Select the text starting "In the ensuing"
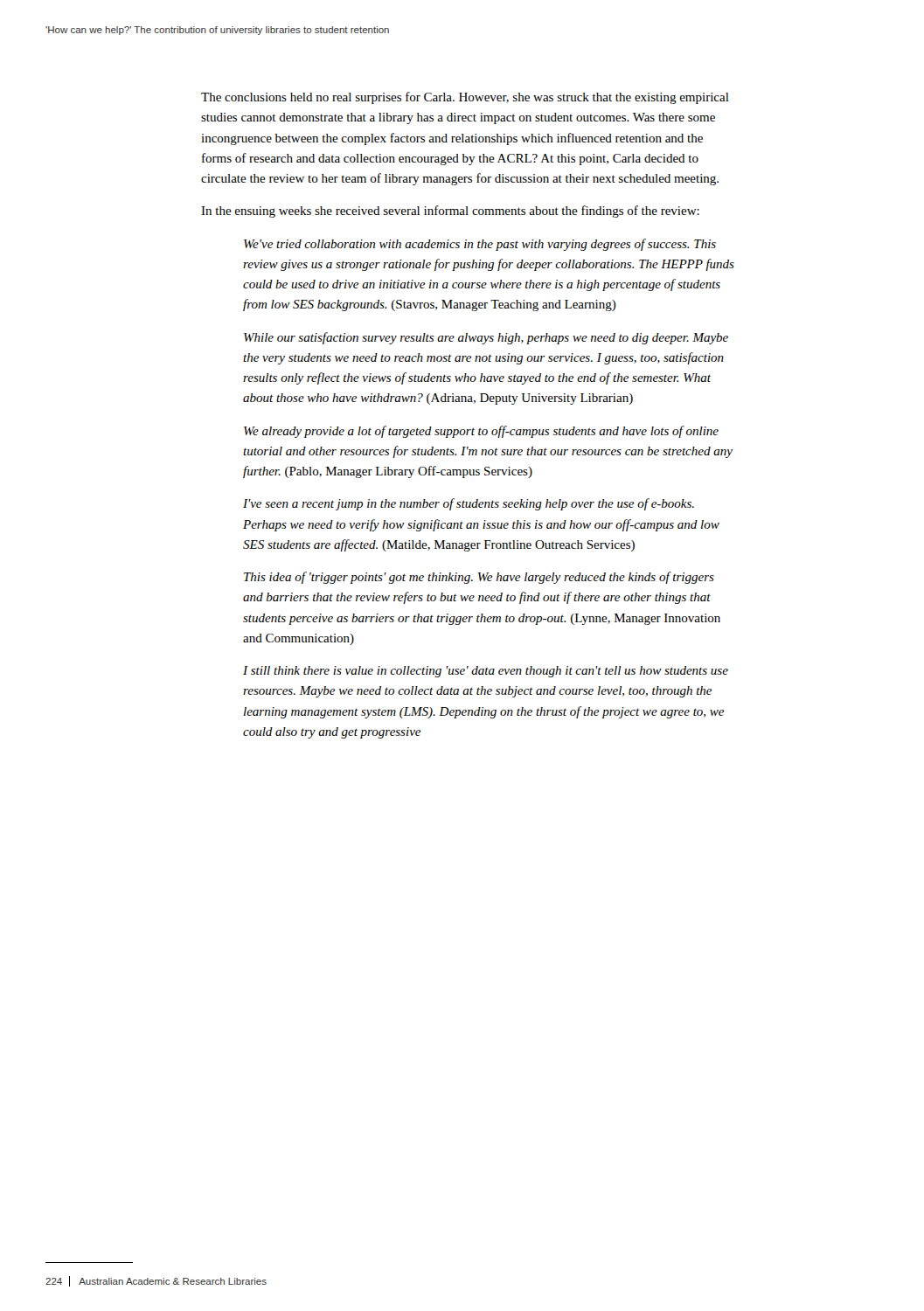 coord(468,211)
